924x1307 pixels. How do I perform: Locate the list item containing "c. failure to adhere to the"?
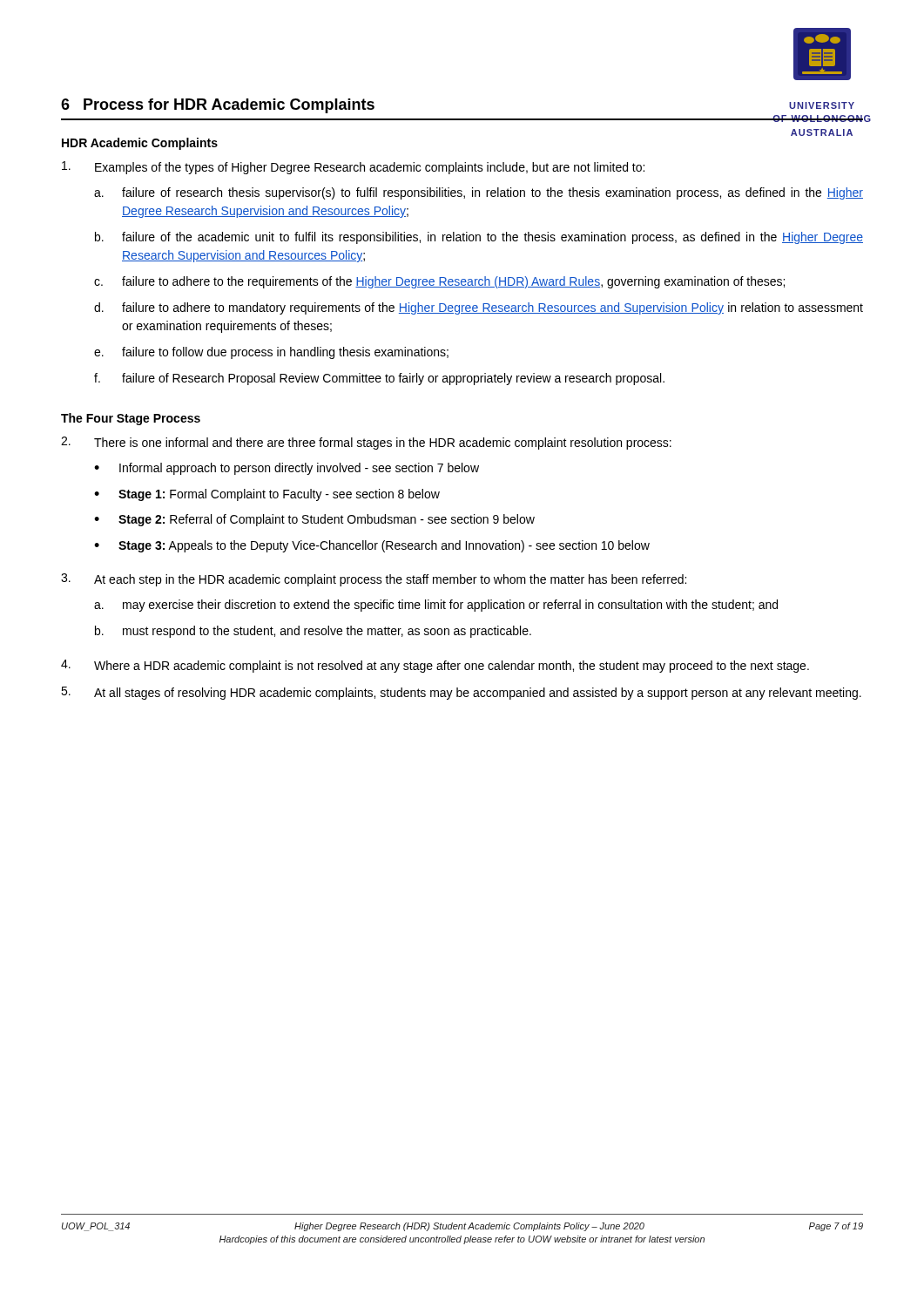pos(479,282)
